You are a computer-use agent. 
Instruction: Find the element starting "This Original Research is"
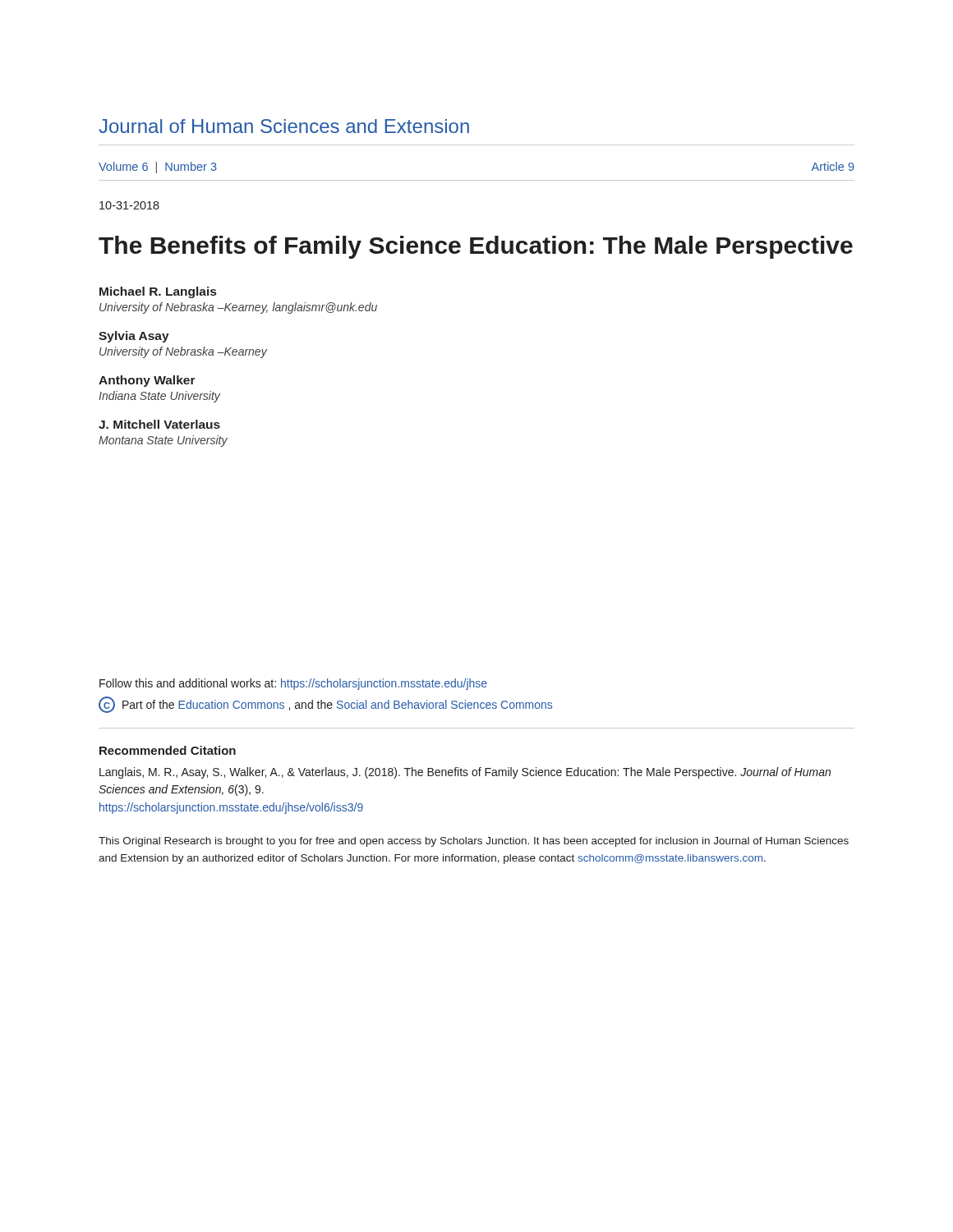pos(476,849)
